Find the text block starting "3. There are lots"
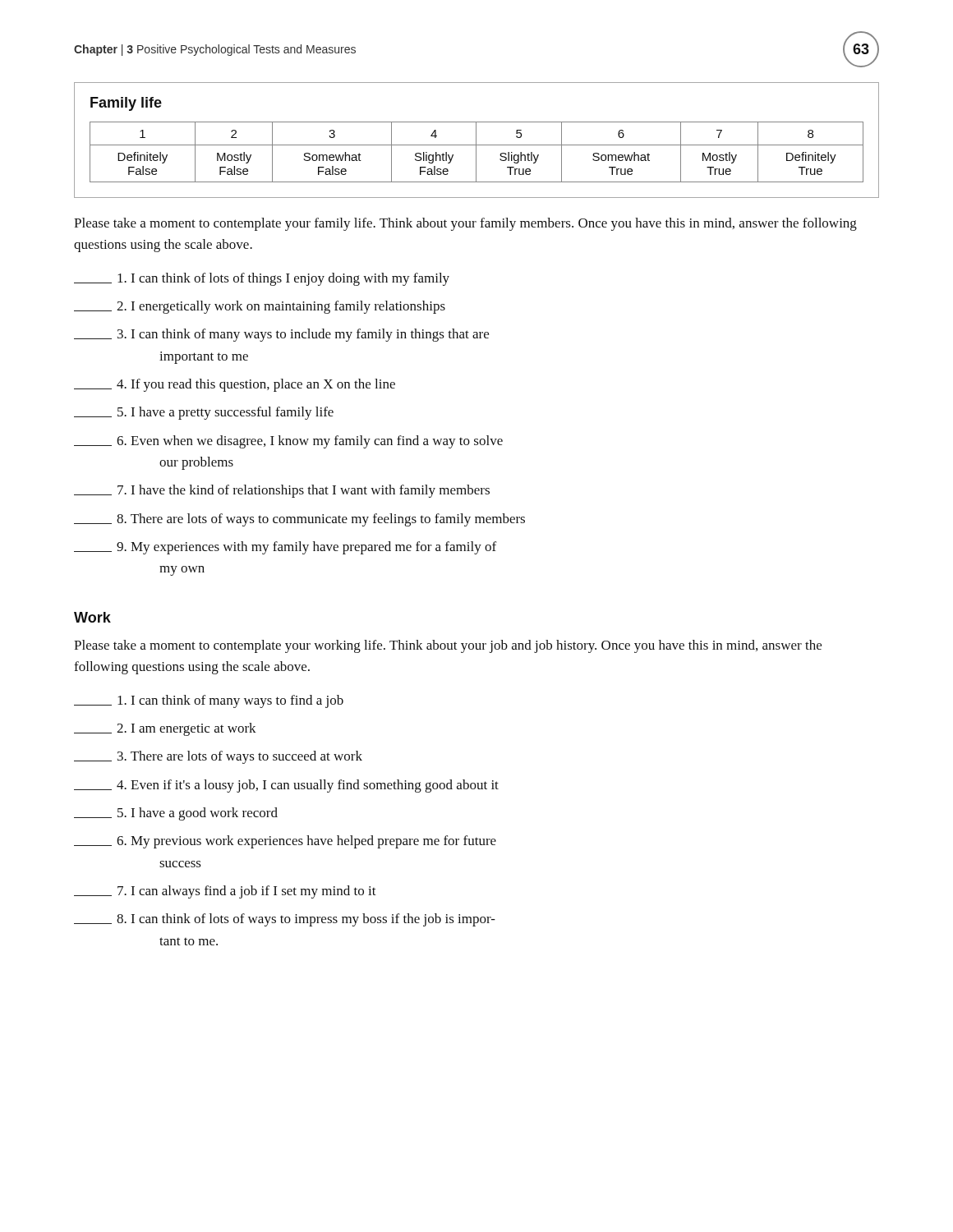The height and width of the screenshot is (1232, 953). pos(218,757)
